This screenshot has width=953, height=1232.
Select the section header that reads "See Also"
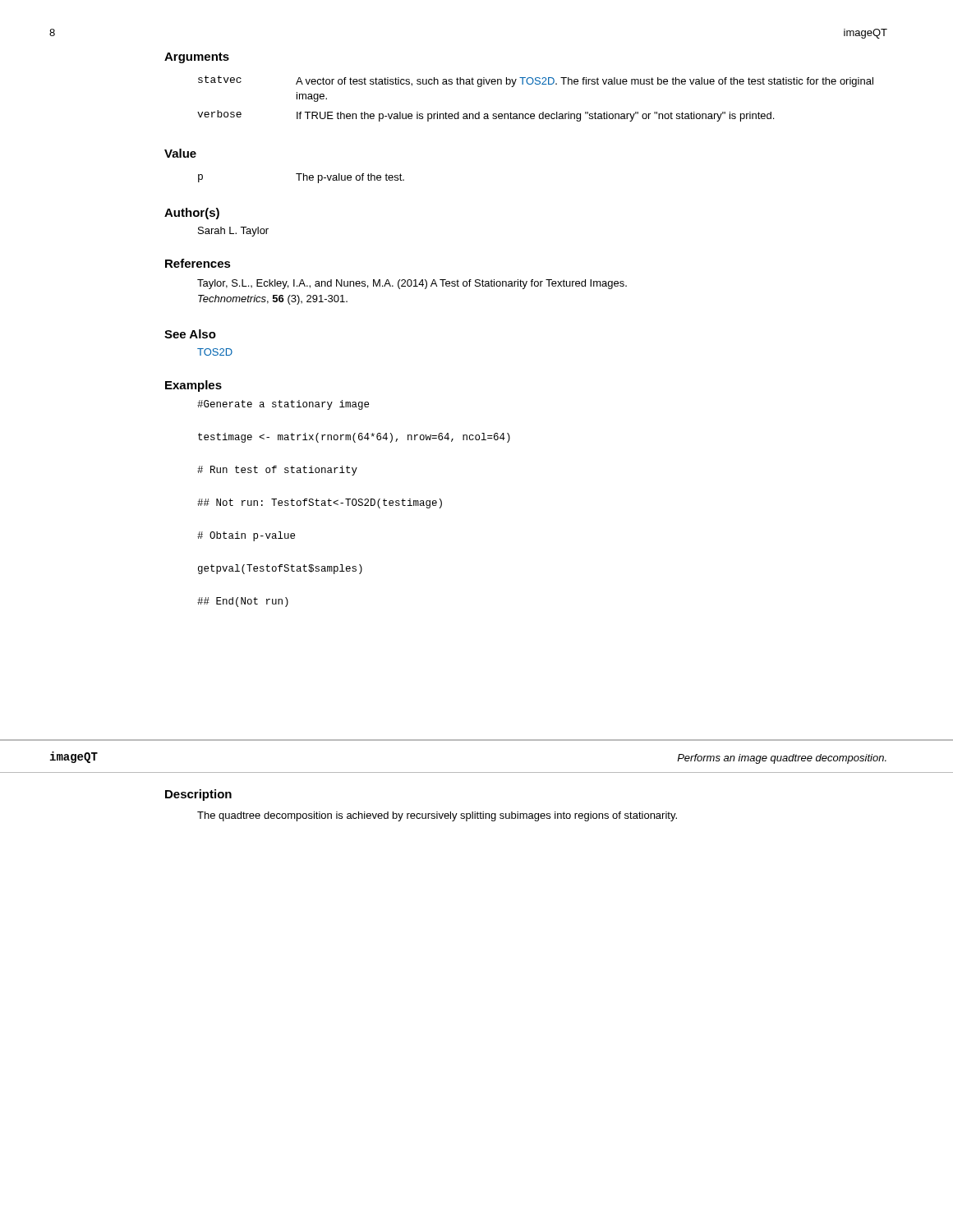(190, 334)
